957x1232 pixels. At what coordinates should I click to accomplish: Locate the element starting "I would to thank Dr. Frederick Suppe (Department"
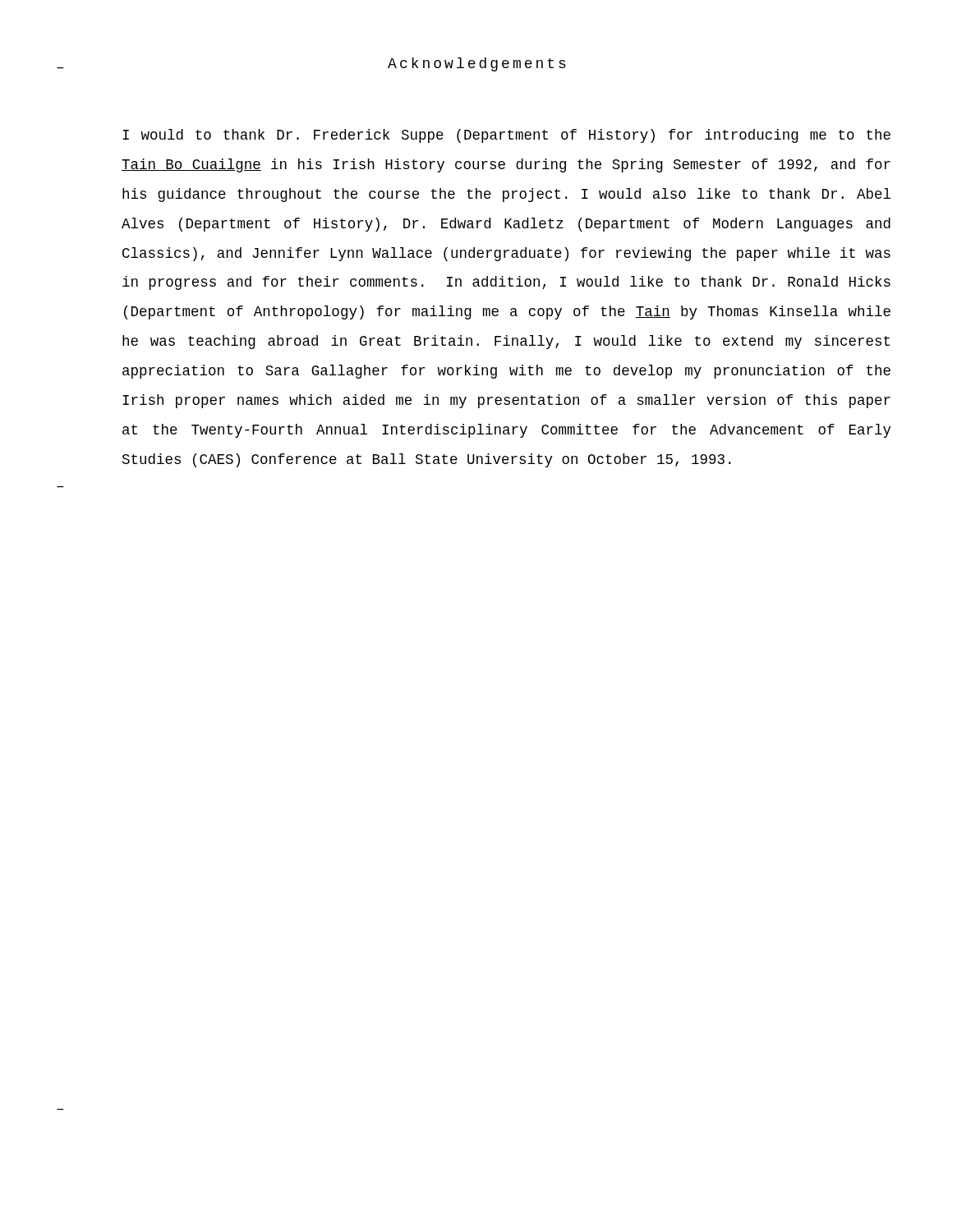[506, 298]
